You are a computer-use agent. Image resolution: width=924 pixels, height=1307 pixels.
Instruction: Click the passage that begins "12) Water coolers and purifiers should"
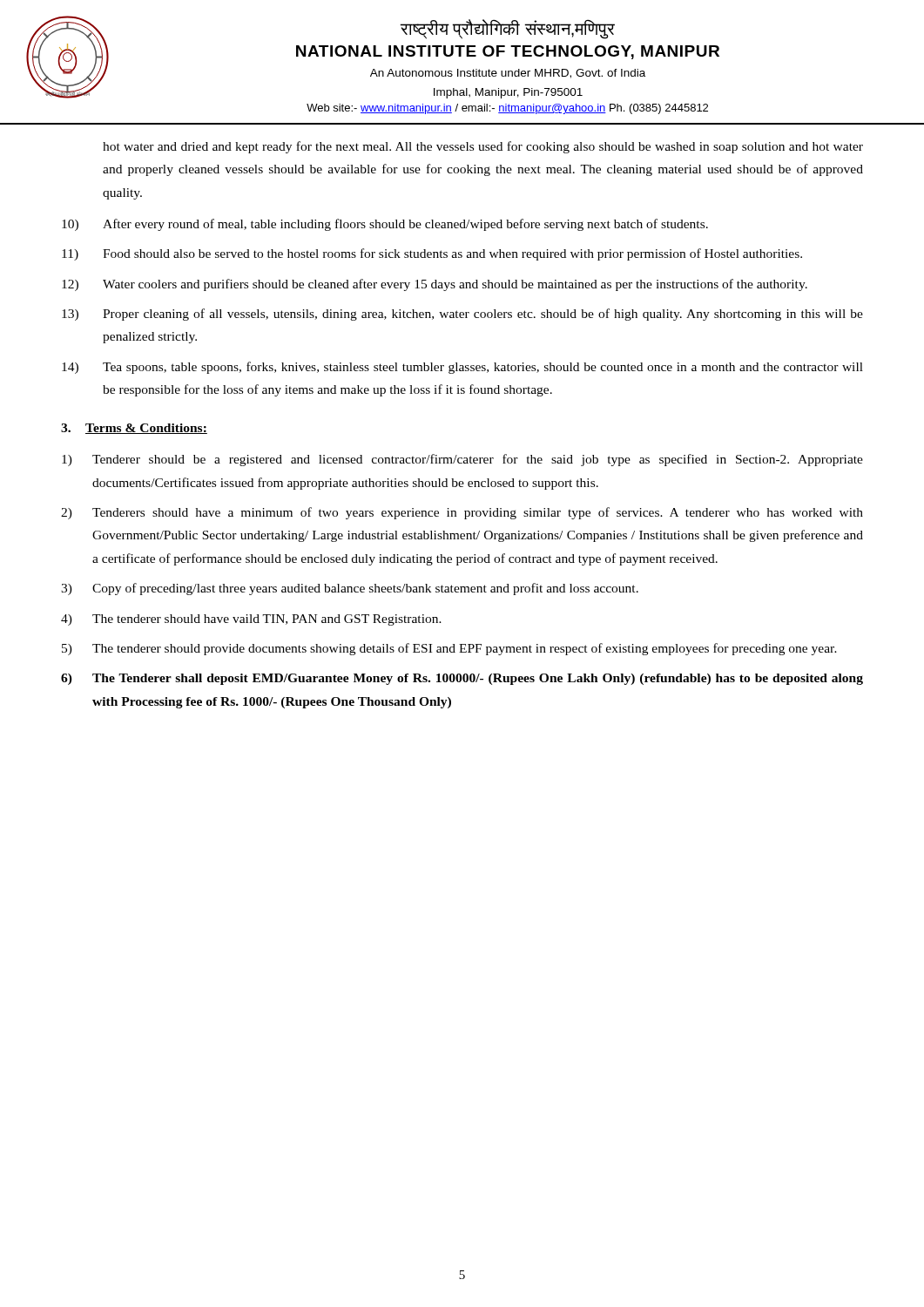(462, 284)
